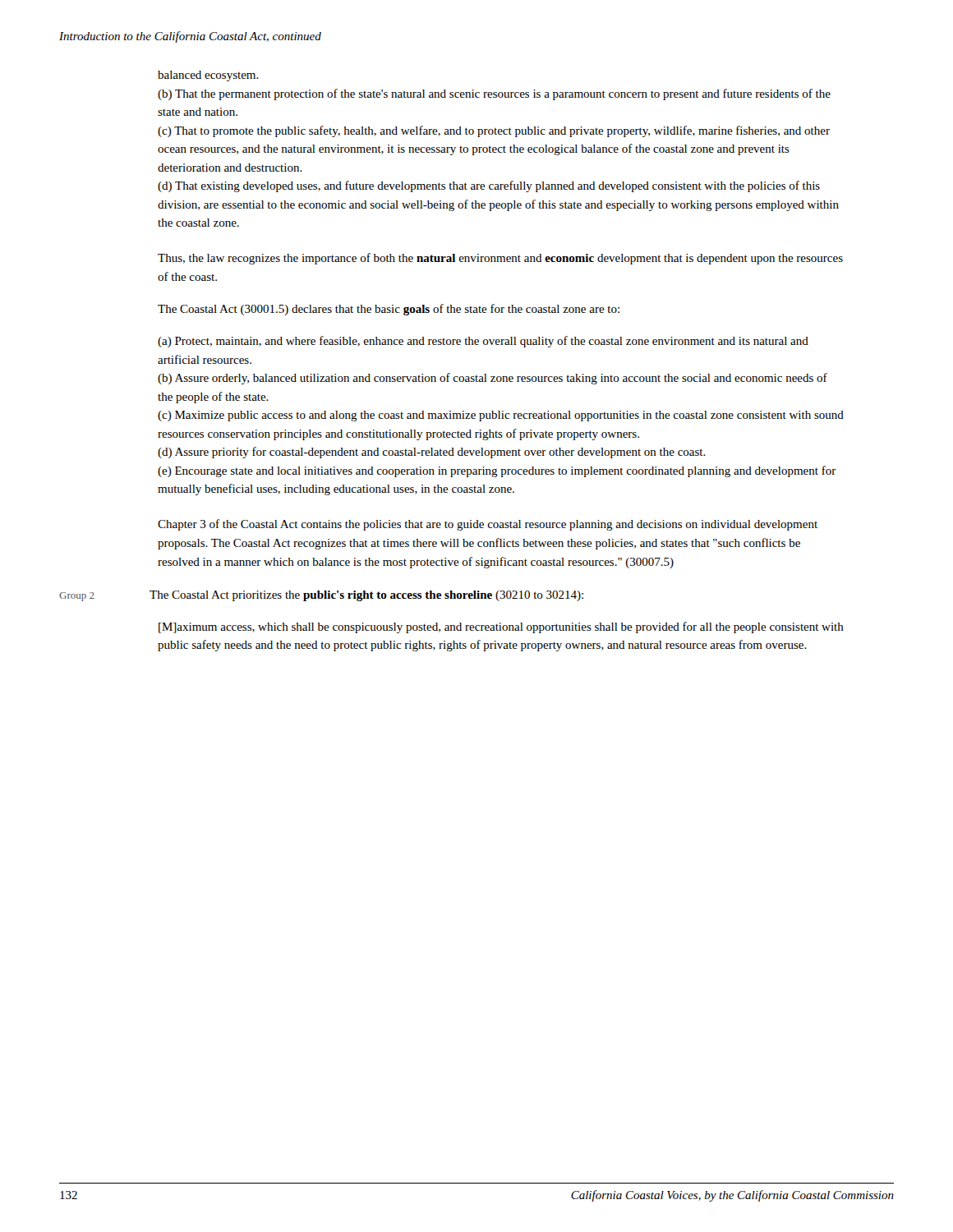Point to the block beginning "balanced ecosystem. (b) That"
953x1232 pixels.
pos(498,149)
